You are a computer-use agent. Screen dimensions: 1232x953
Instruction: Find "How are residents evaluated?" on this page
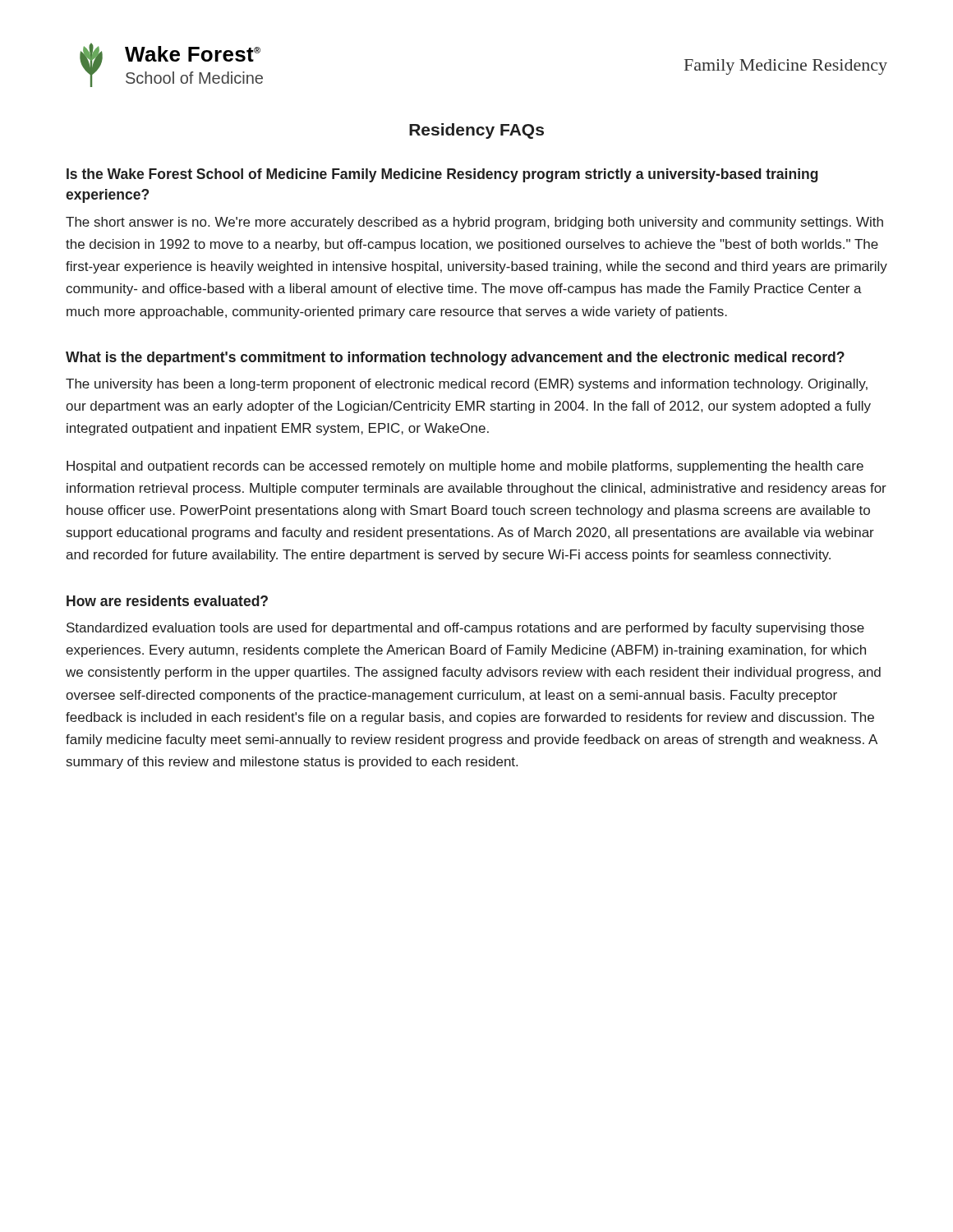click(167, 601)
